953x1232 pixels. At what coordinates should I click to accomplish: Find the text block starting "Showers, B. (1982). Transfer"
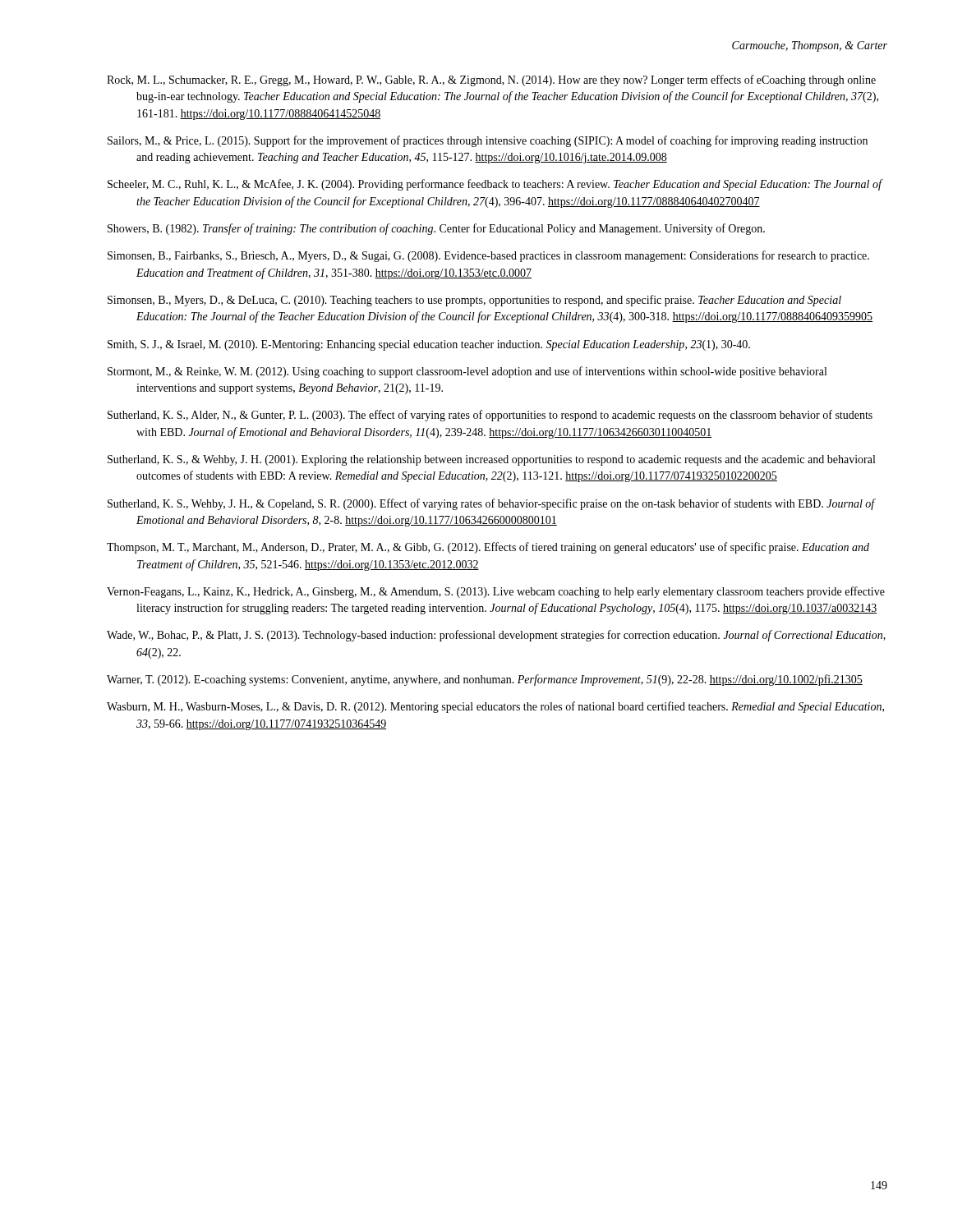[436, 229]
